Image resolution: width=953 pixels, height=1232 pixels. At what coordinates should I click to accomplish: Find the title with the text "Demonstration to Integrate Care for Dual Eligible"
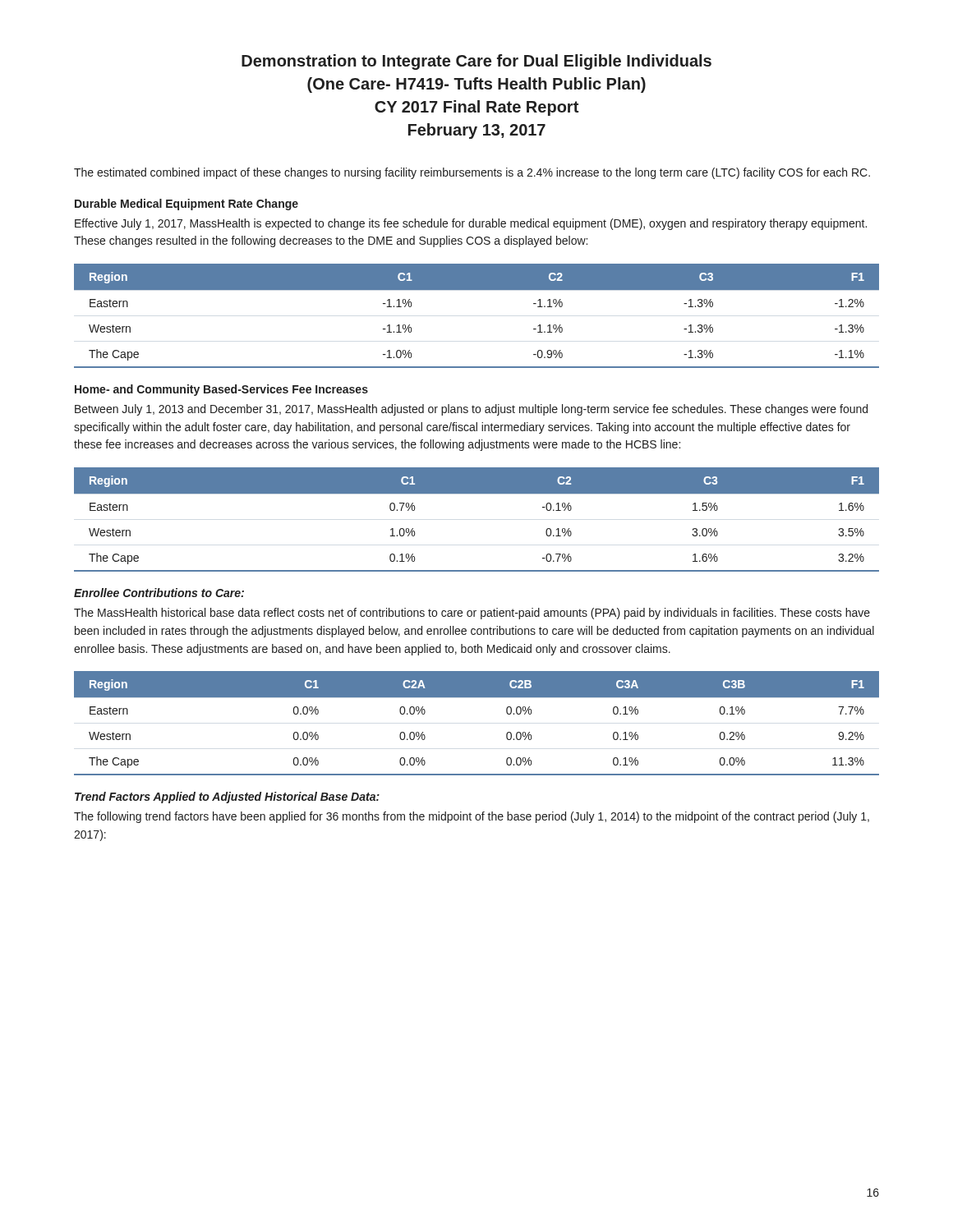pos(476,95)
